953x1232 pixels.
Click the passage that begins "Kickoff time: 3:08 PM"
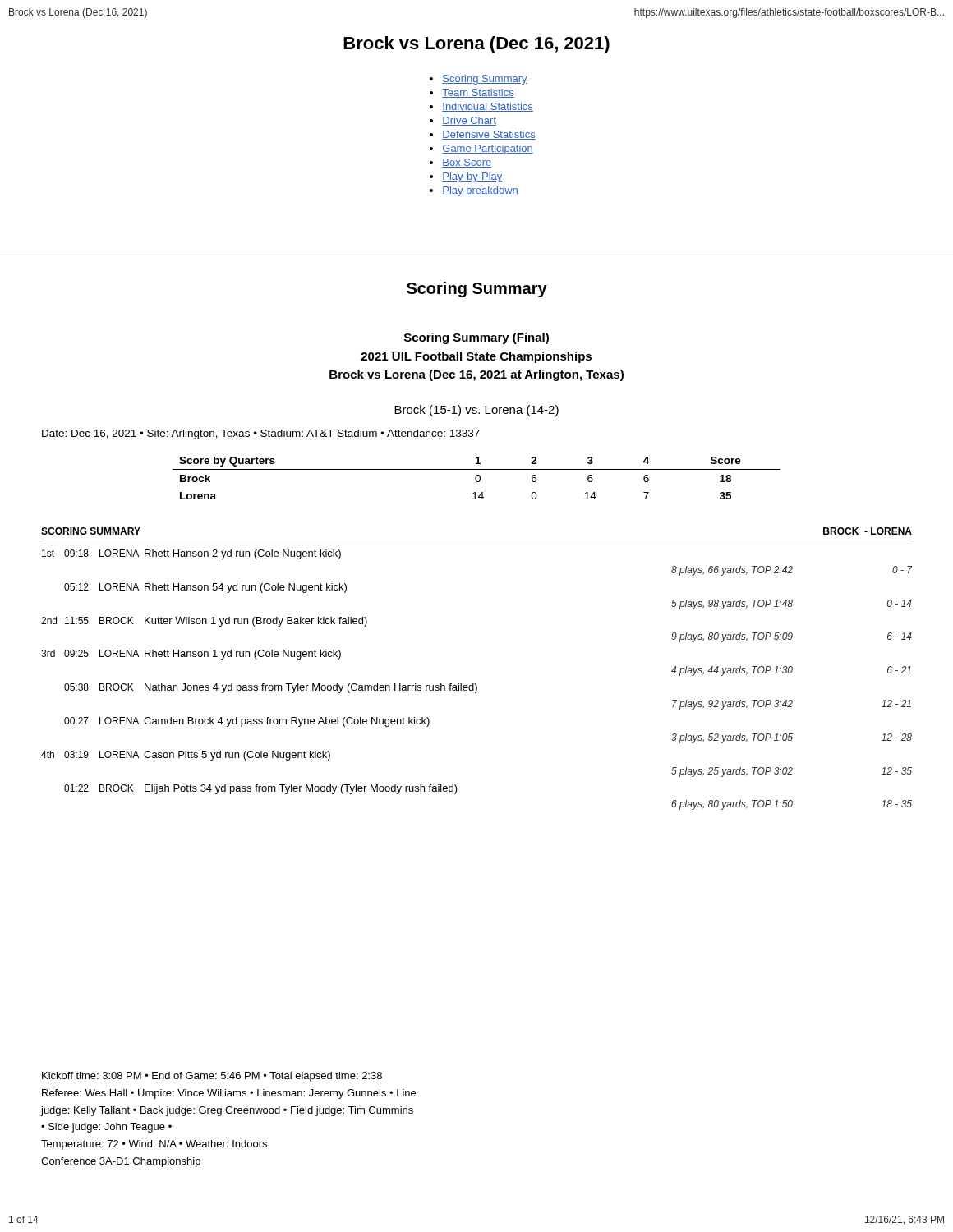pos(229,1118)
